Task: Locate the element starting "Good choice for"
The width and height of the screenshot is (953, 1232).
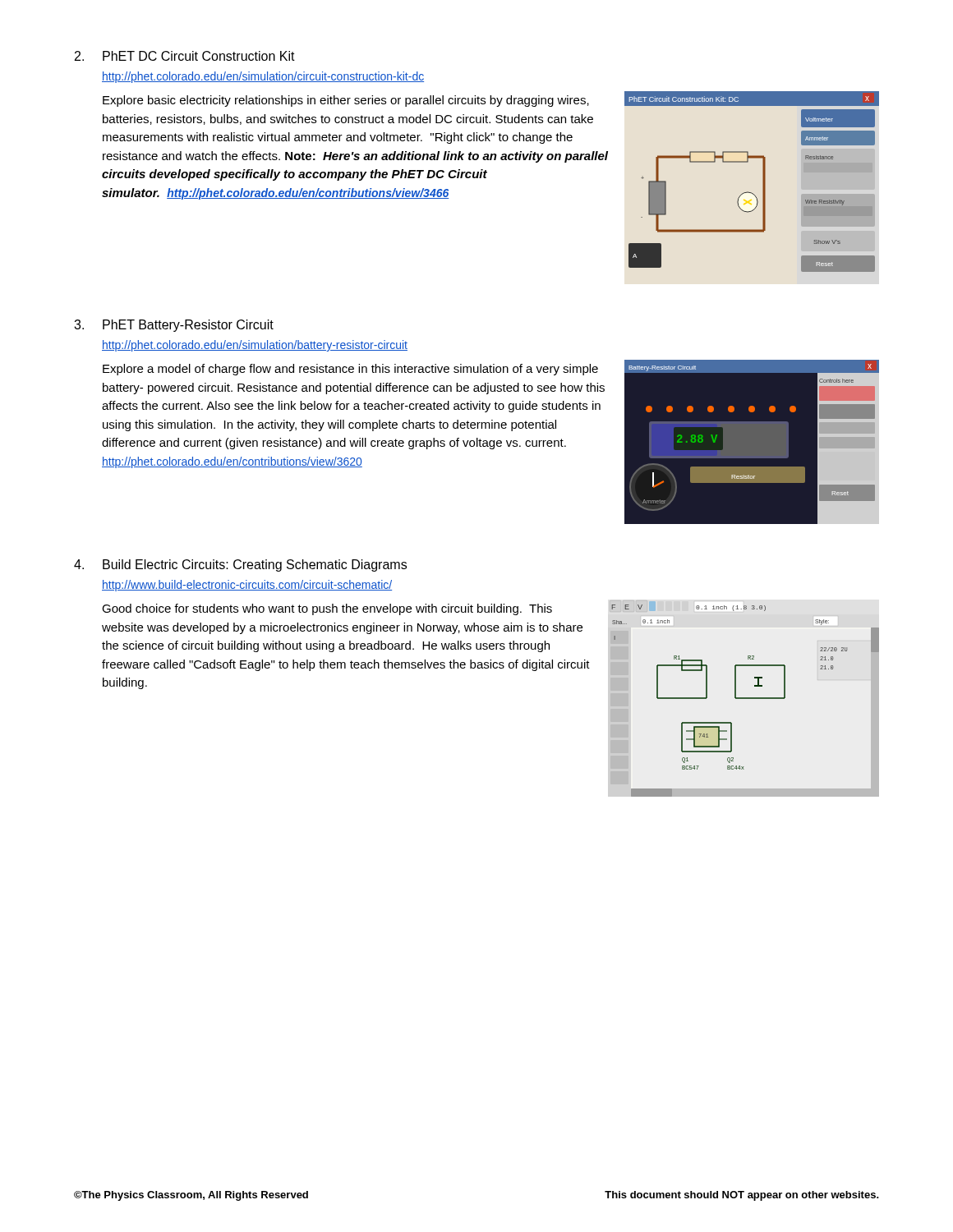Action: tap(346, 645)
